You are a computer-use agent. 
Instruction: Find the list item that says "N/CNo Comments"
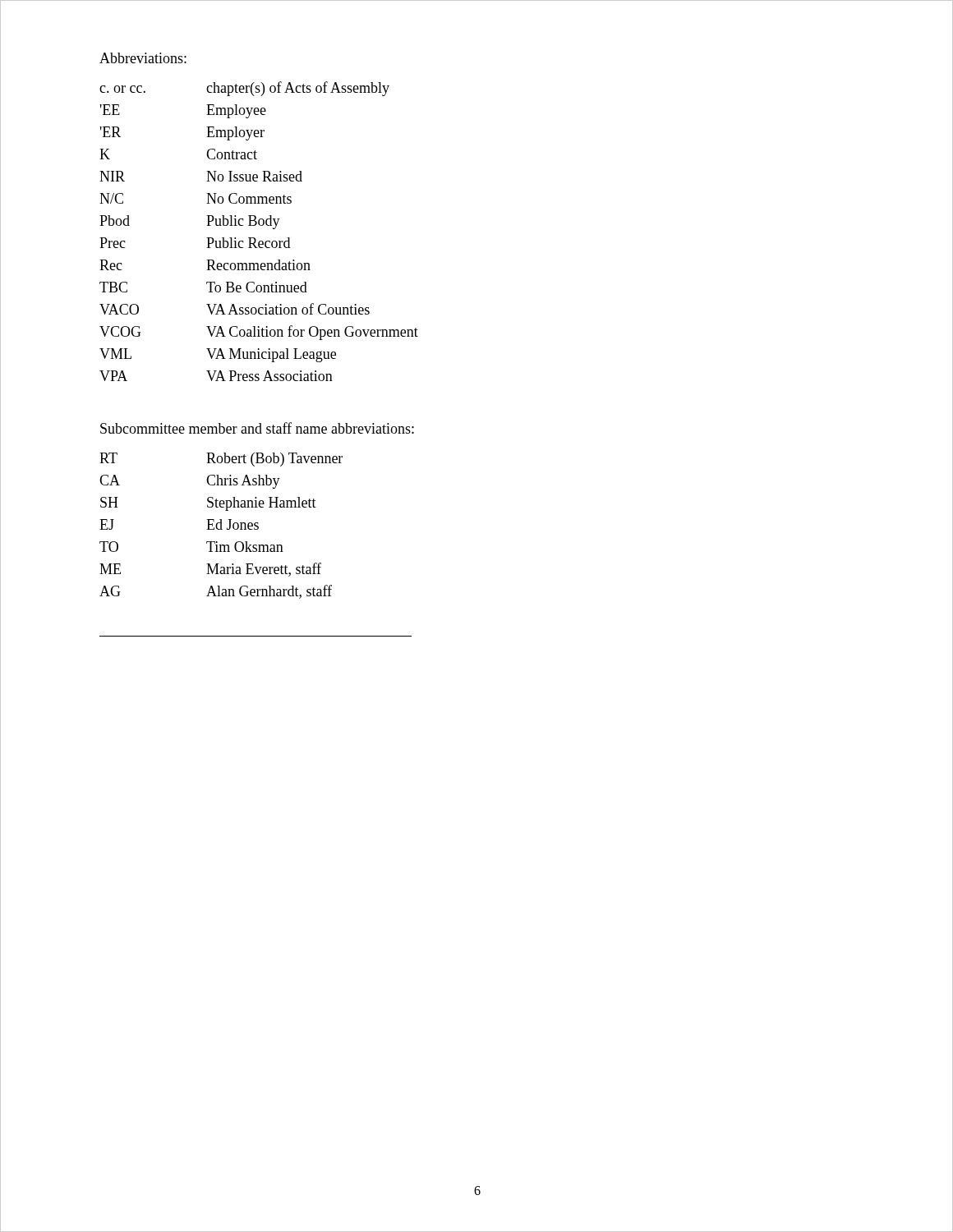[259, 199]
